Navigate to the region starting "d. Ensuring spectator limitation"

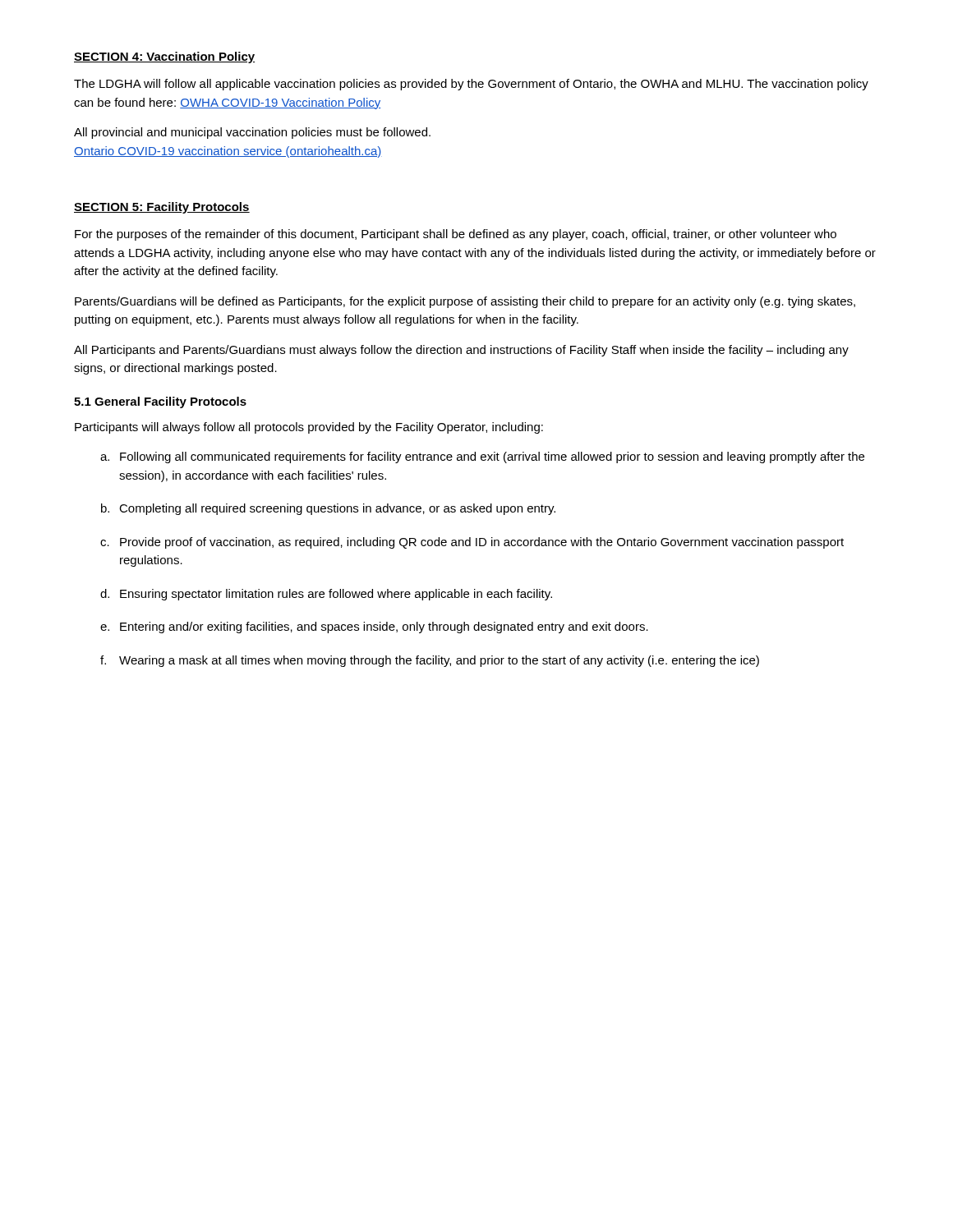476,594
